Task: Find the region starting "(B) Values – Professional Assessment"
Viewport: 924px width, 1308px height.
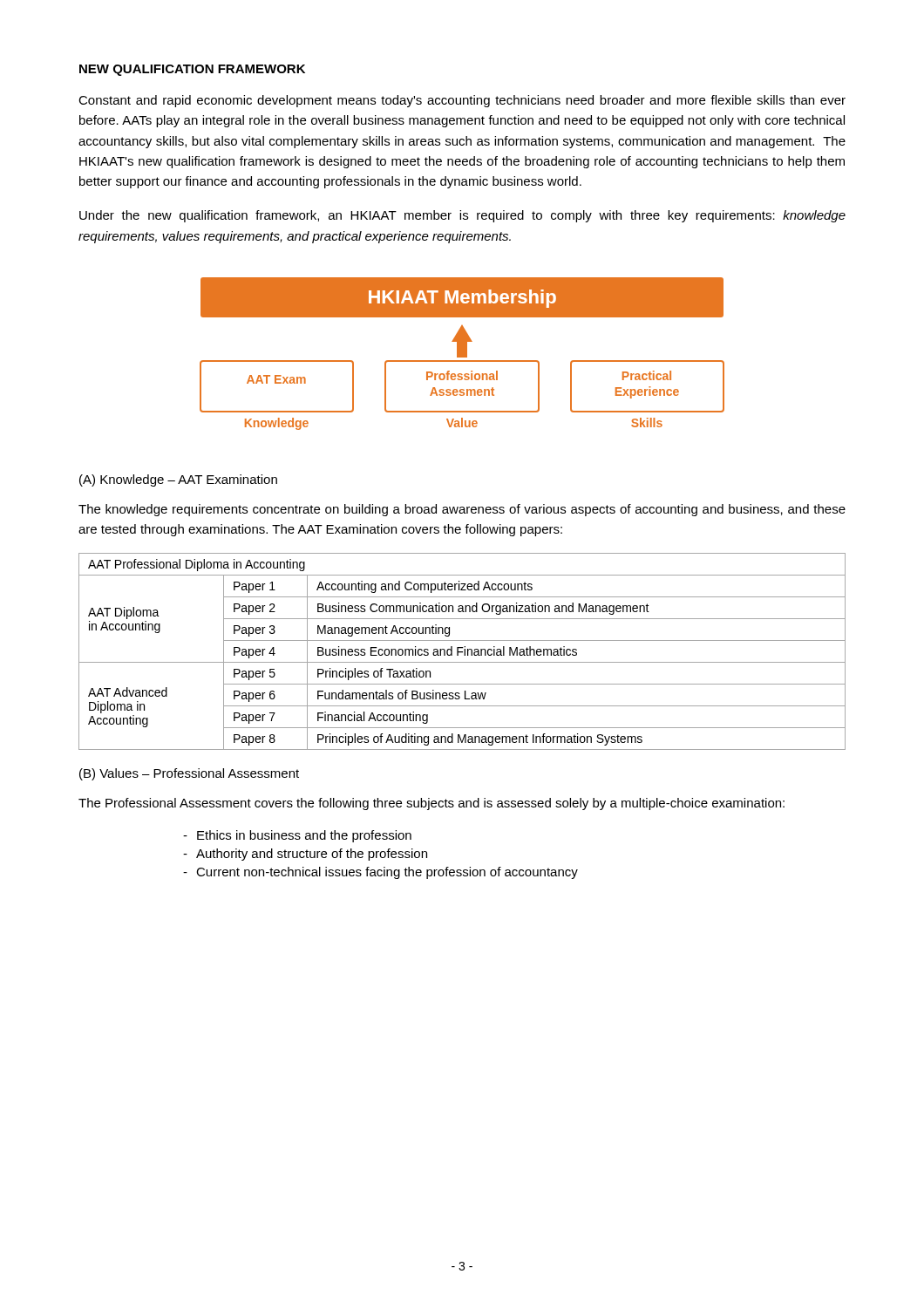Action: point(189,773)
